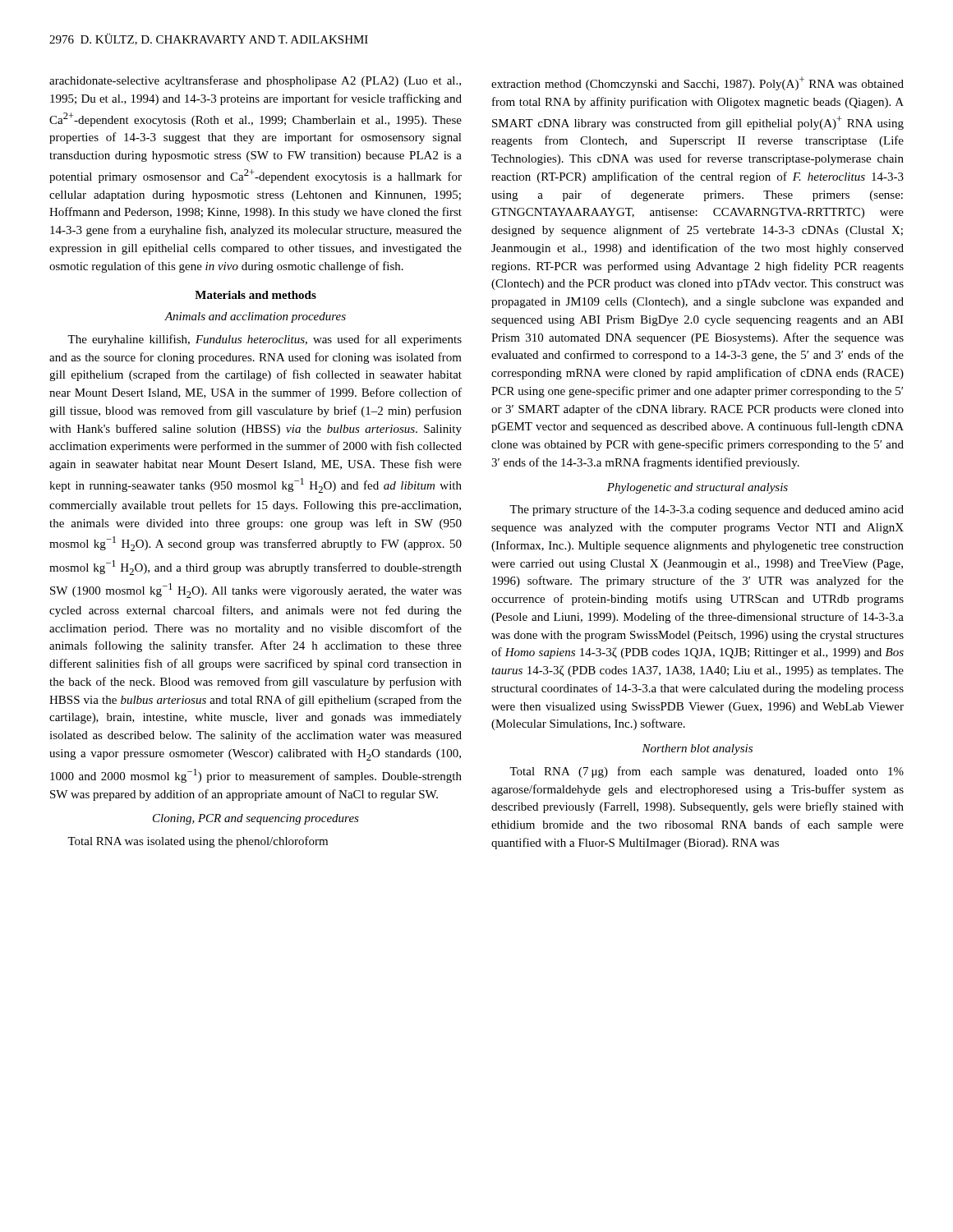Find the section header on this page that starts "Animals and acclimation"
Screen dimensions: 1232x953
point(255,316)
